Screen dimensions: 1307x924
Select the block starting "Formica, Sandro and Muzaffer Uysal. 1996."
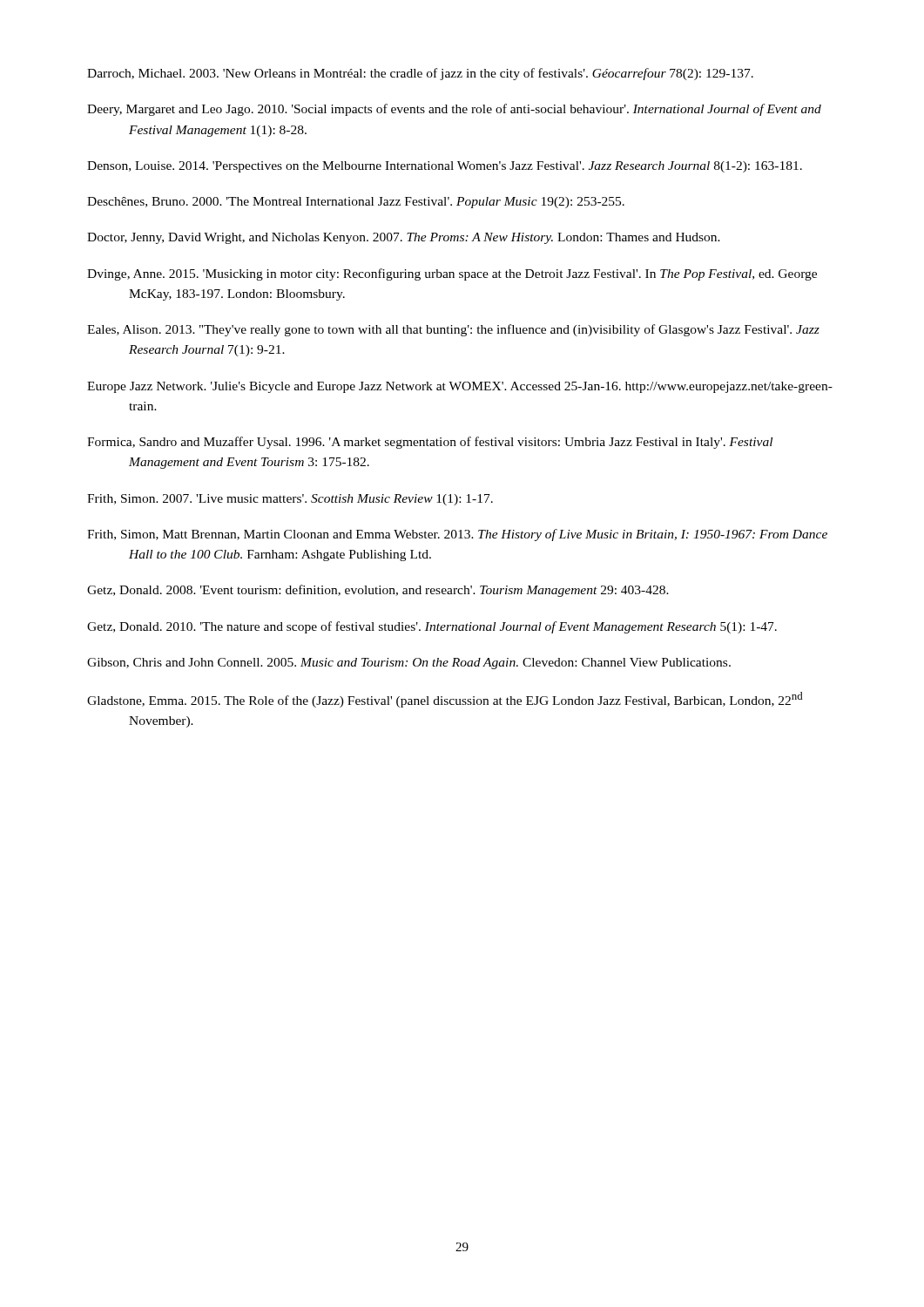pyautogui.click(x=430, y=451)
